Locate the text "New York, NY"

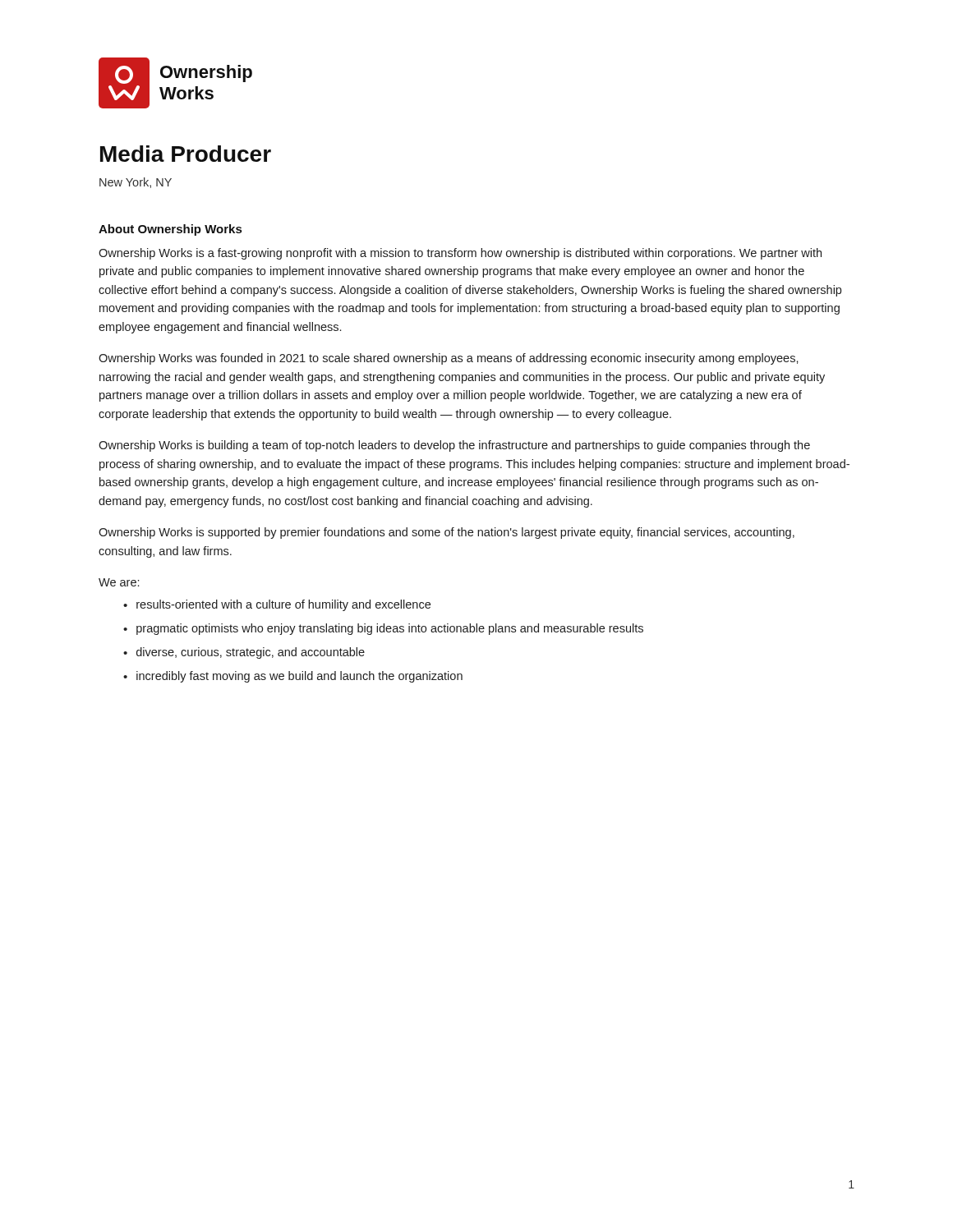(x=135, y=182)
